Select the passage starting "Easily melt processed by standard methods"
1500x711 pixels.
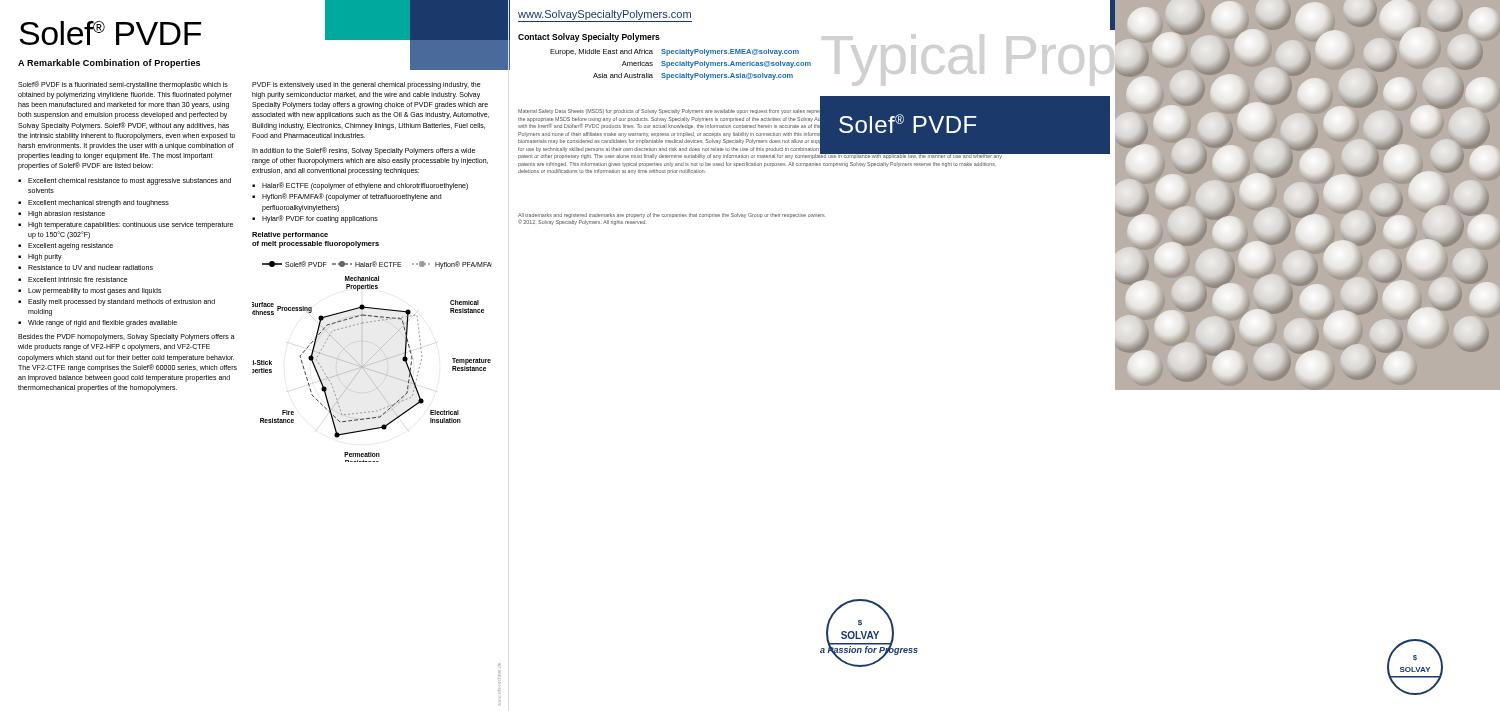(122, 306)
